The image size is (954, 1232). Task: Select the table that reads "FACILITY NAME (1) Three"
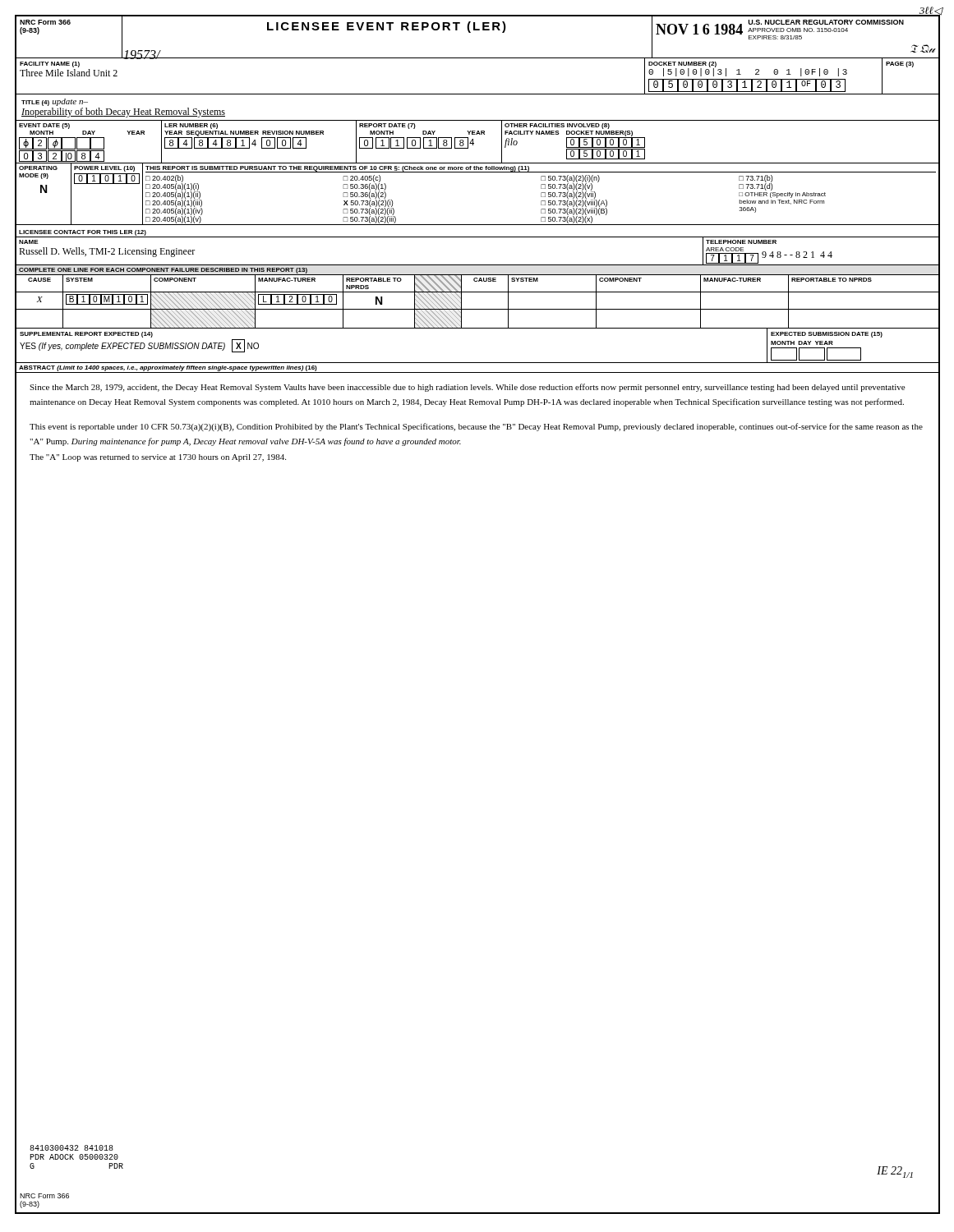click(477, 76)
